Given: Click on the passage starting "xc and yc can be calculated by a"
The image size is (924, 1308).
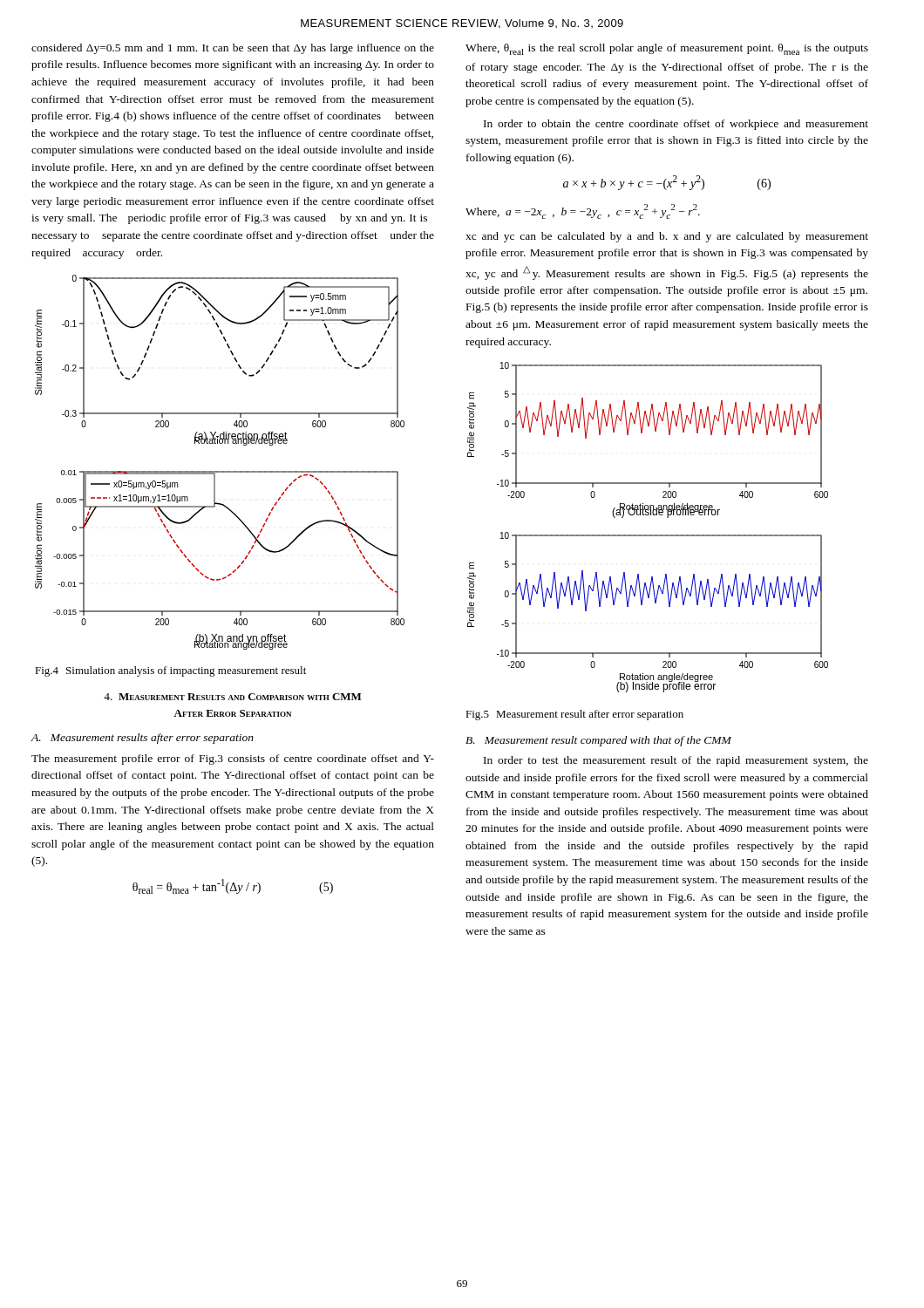Looking at the screenshot, I should pos(667,288).
